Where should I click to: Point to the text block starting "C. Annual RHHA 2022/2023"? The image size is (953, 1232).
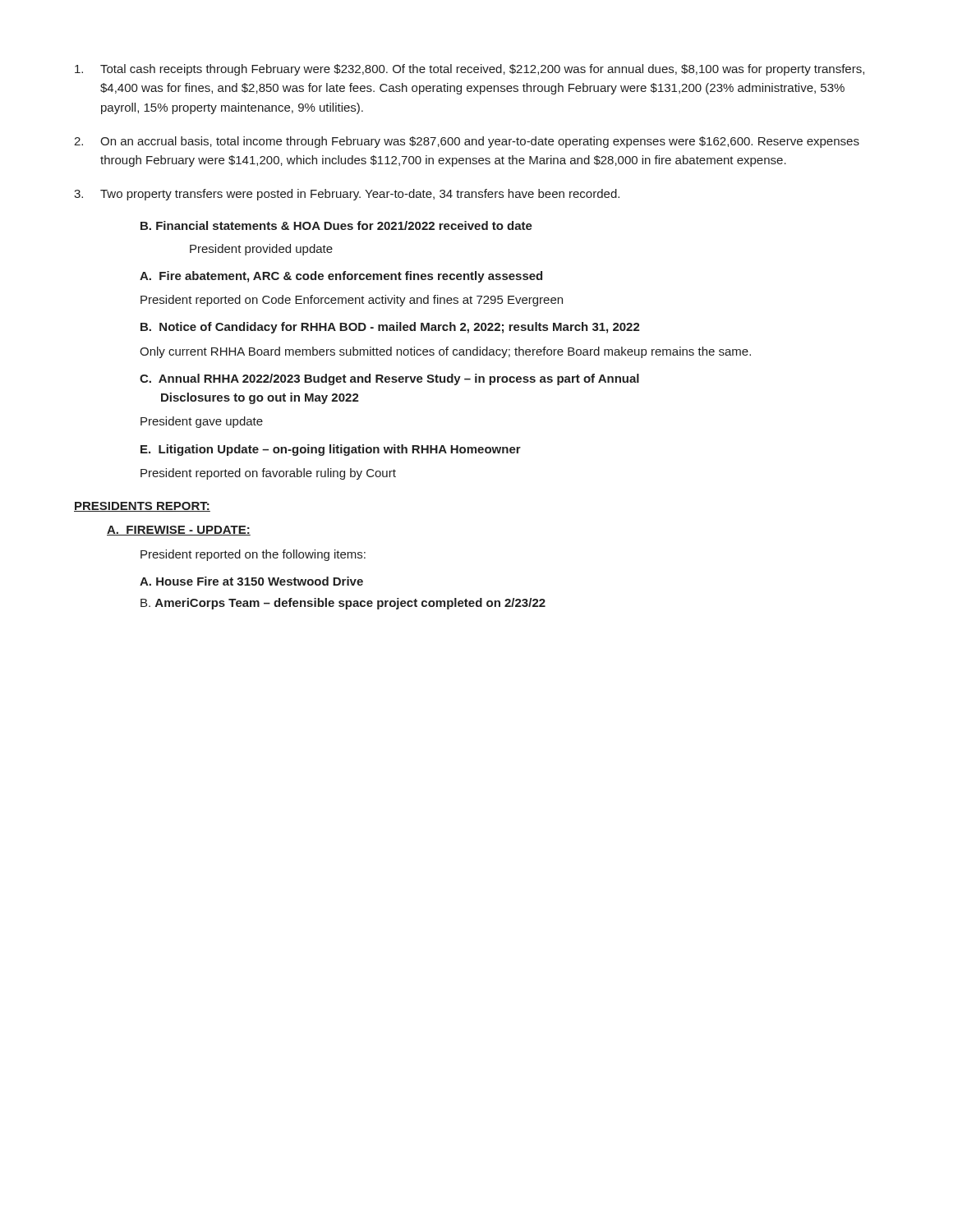[x=390, y=388]
